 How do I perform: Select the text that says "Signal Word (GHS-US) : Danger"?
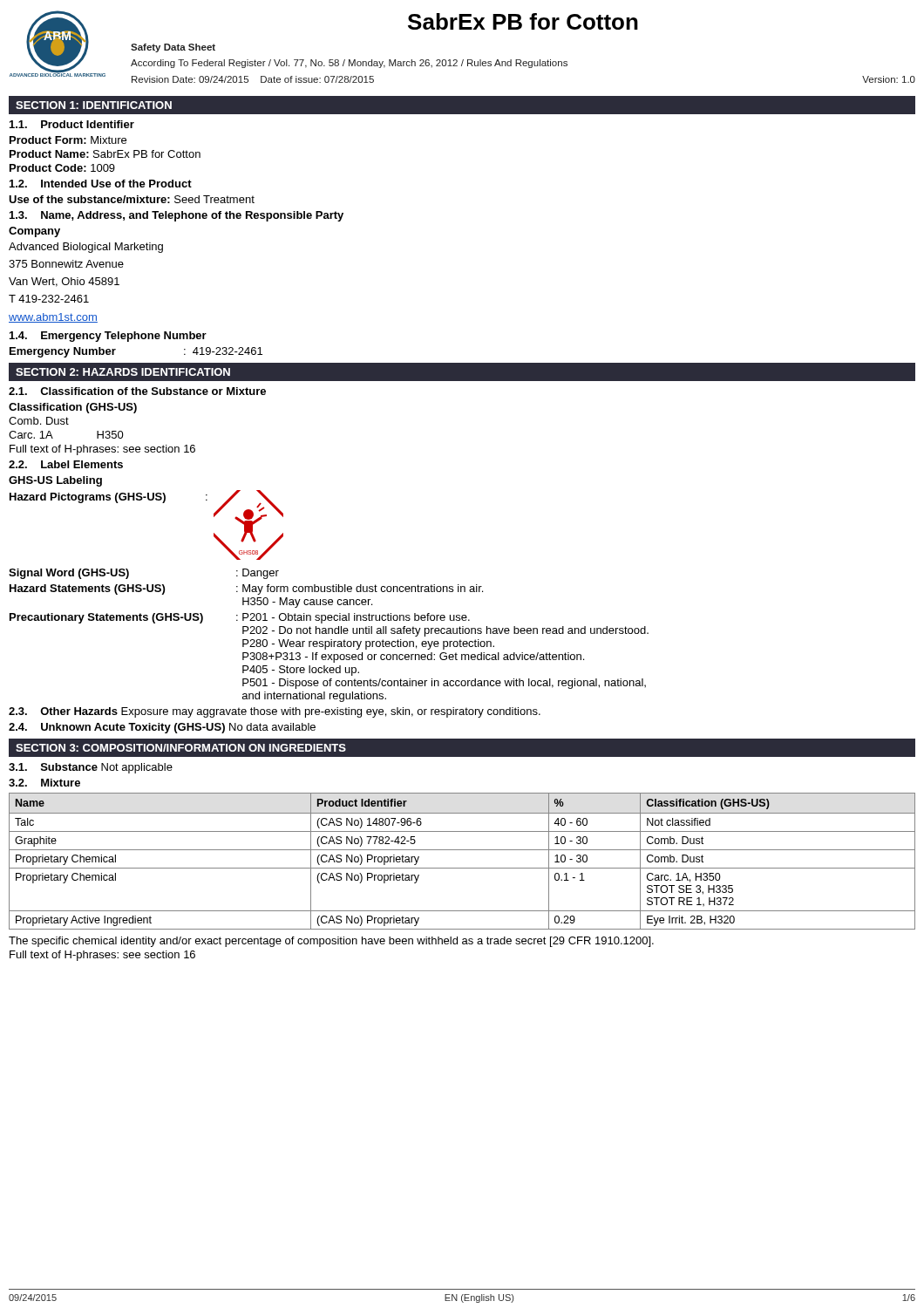(68, 573)
